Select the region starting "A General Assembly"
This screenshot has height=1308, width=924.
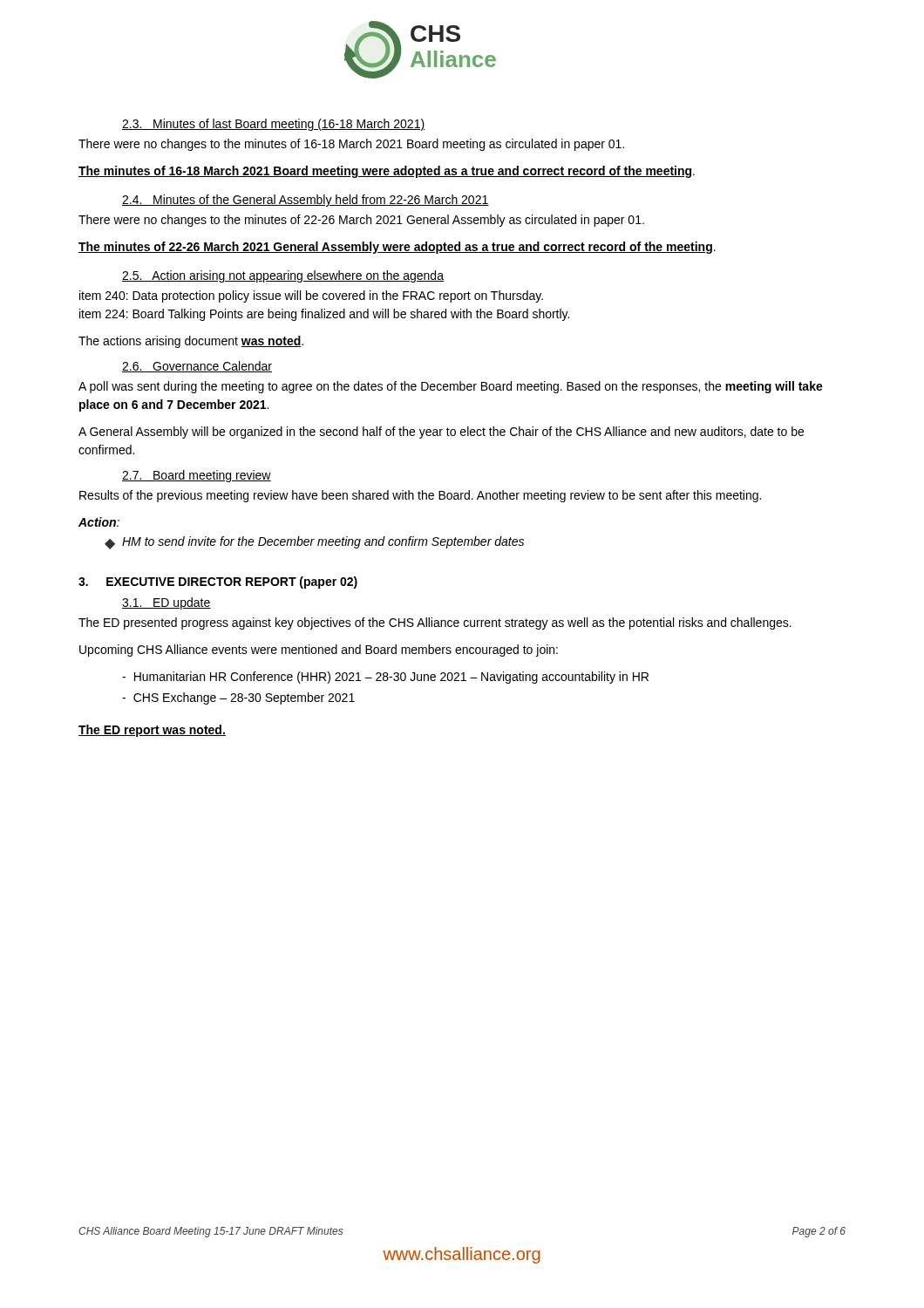(x=441, y=441)
